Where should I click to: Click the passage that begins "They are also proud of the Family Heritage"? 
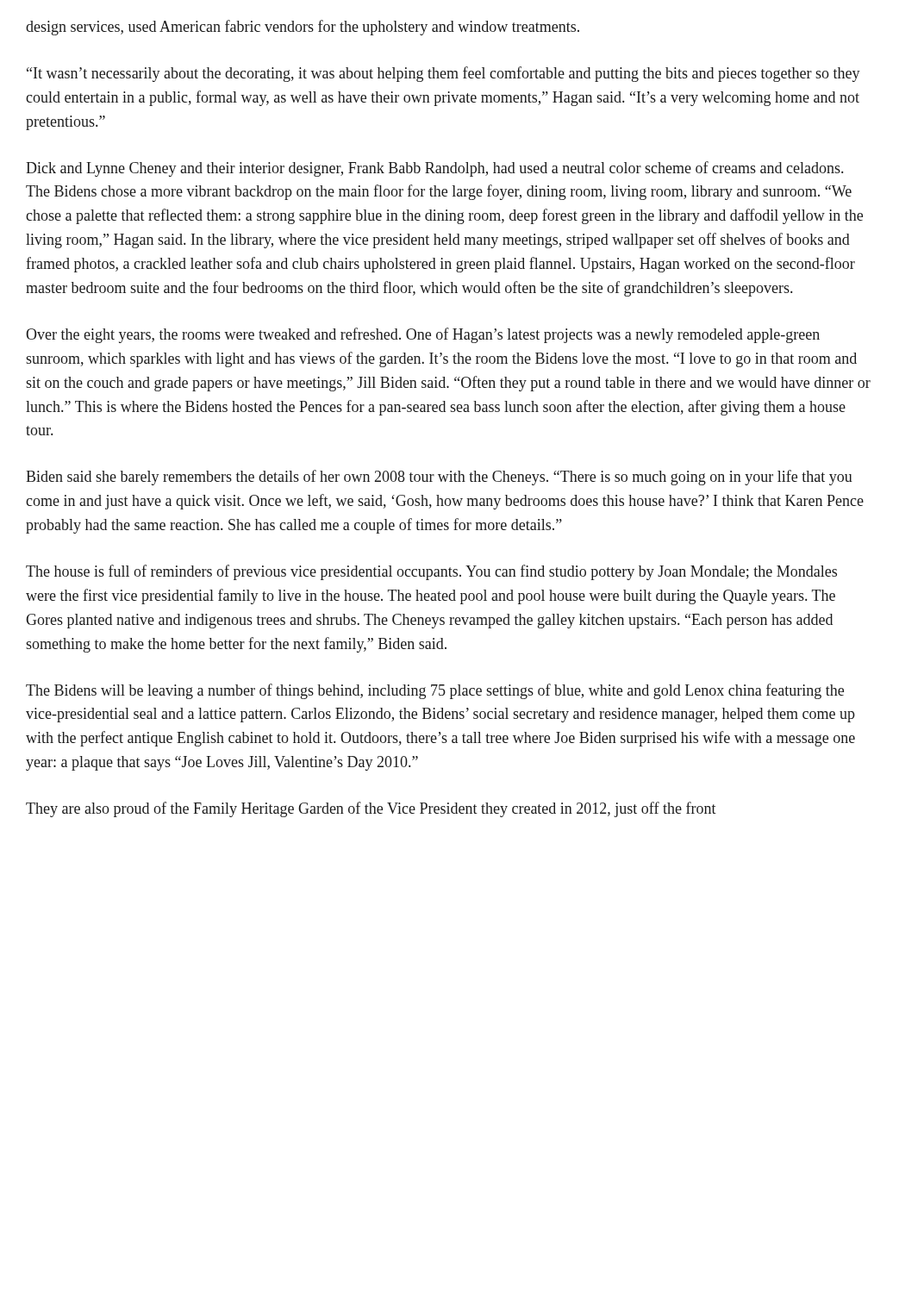point(371,809)
